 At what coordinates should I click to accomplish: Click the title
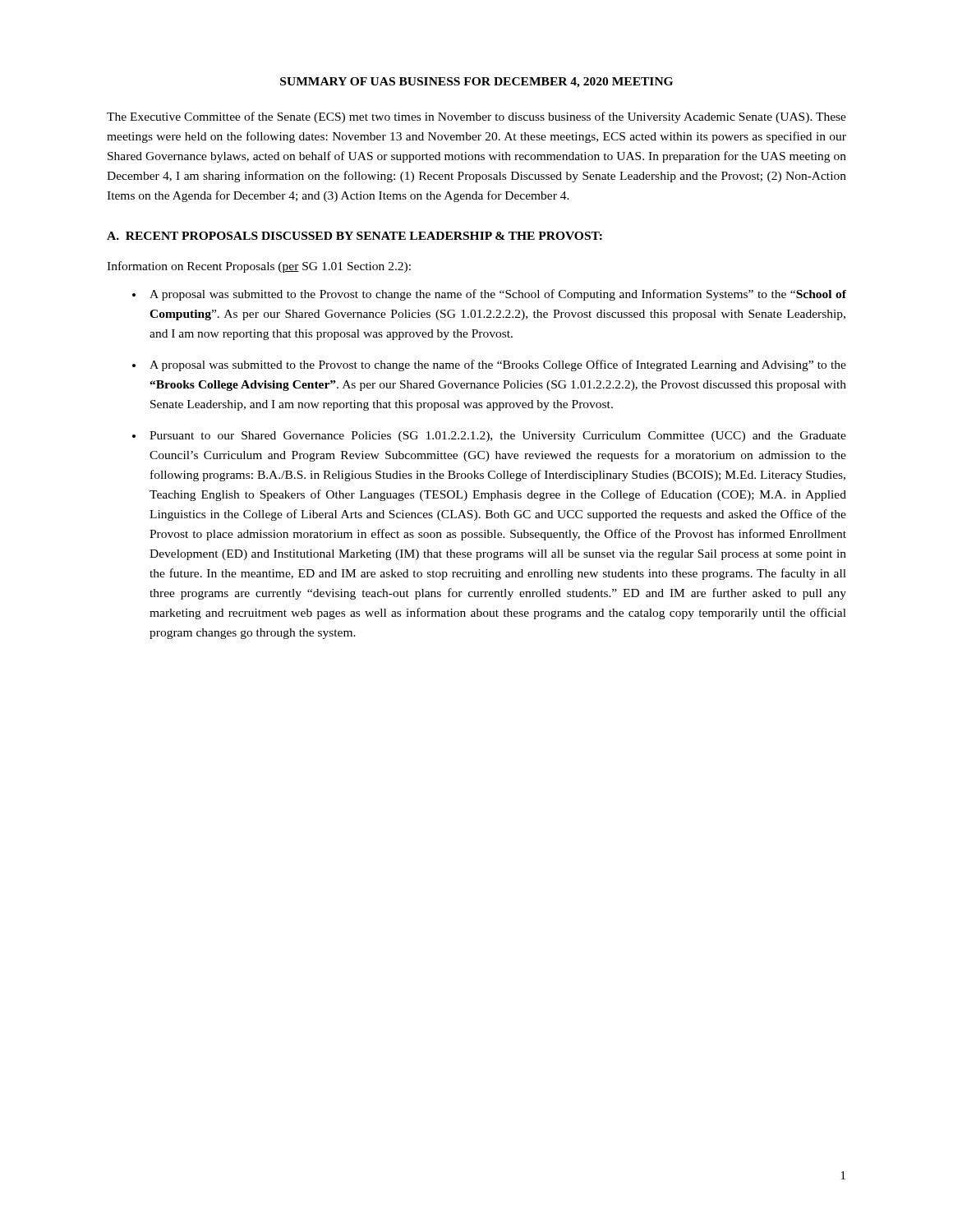point(476,81)
